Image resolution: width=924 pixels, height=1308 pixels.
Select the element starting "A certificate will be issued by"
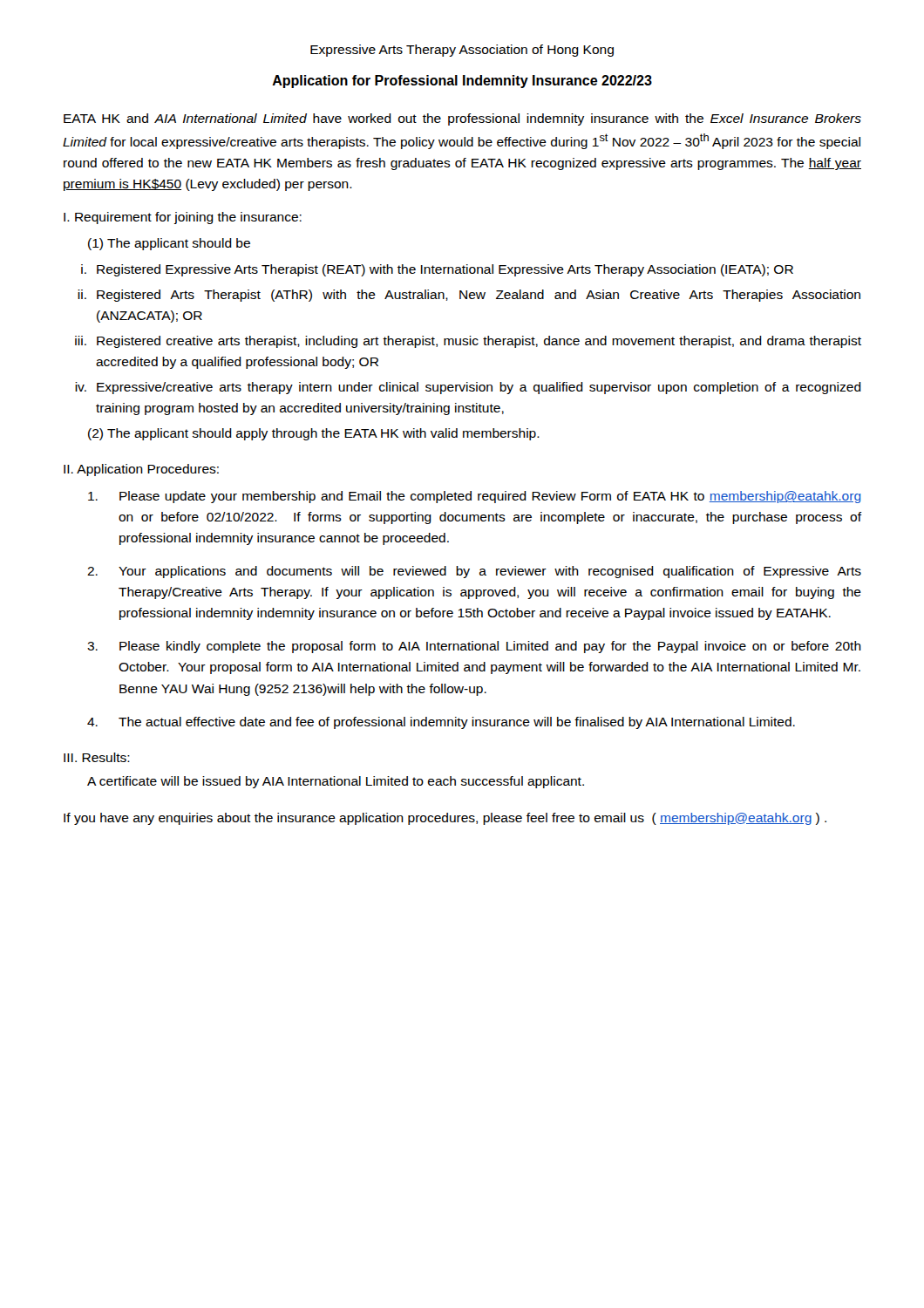(336, 780)
